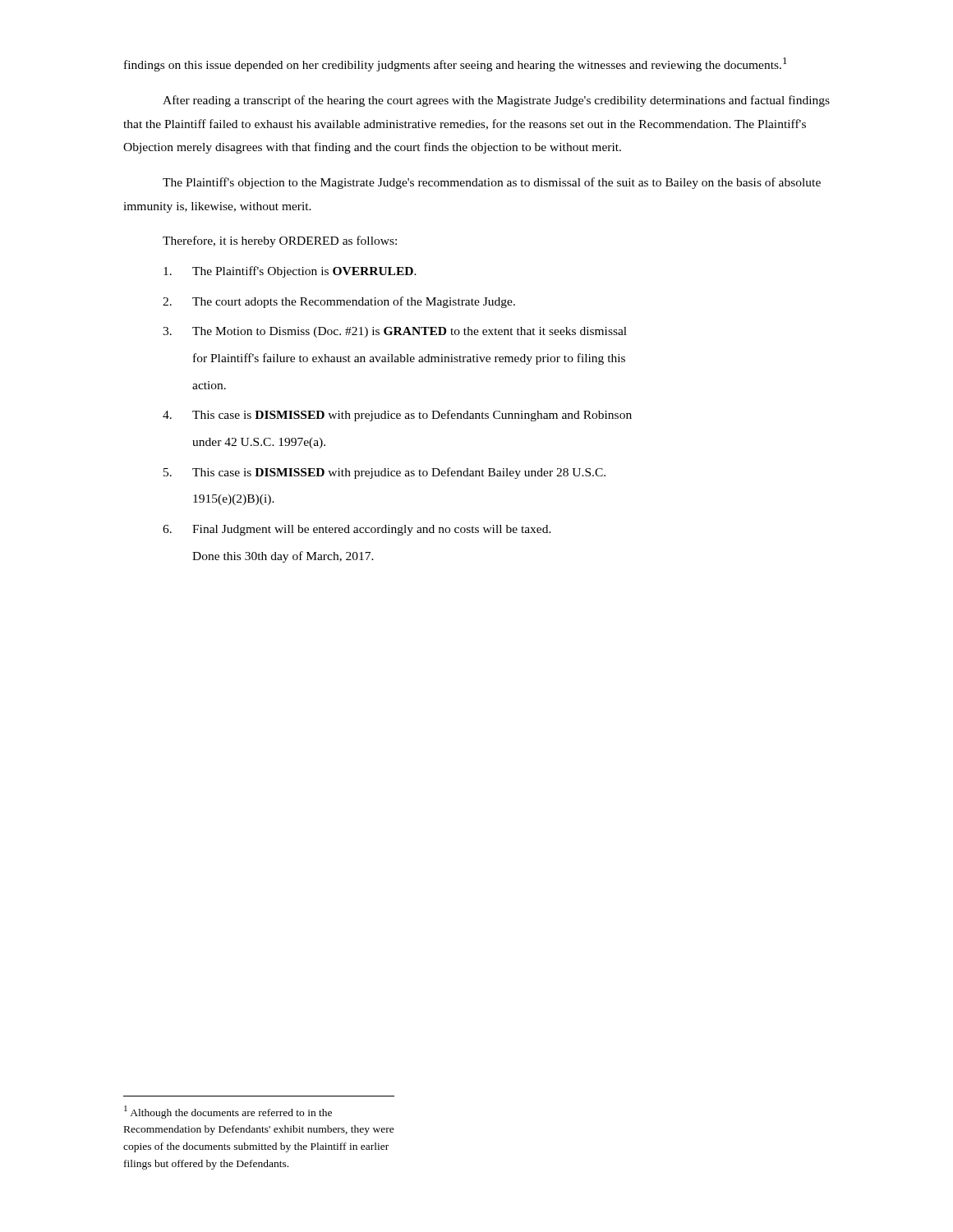Locate the block of text that opens with "4. This case is DISMISSED with"
953x1232 pixels.
[x=500, y=429]
